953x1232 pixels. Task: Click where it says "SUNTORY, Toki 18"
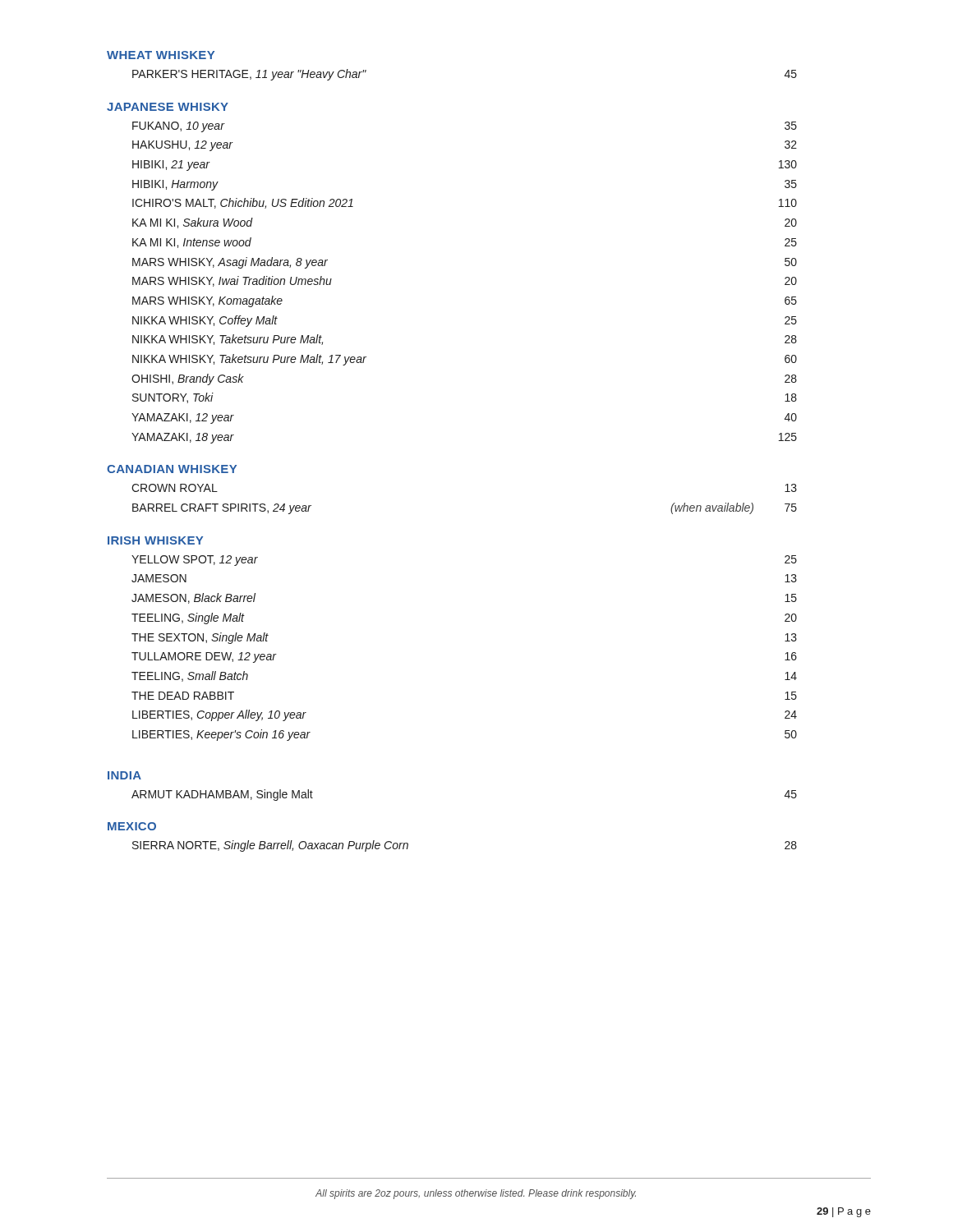tap(175, 398)
